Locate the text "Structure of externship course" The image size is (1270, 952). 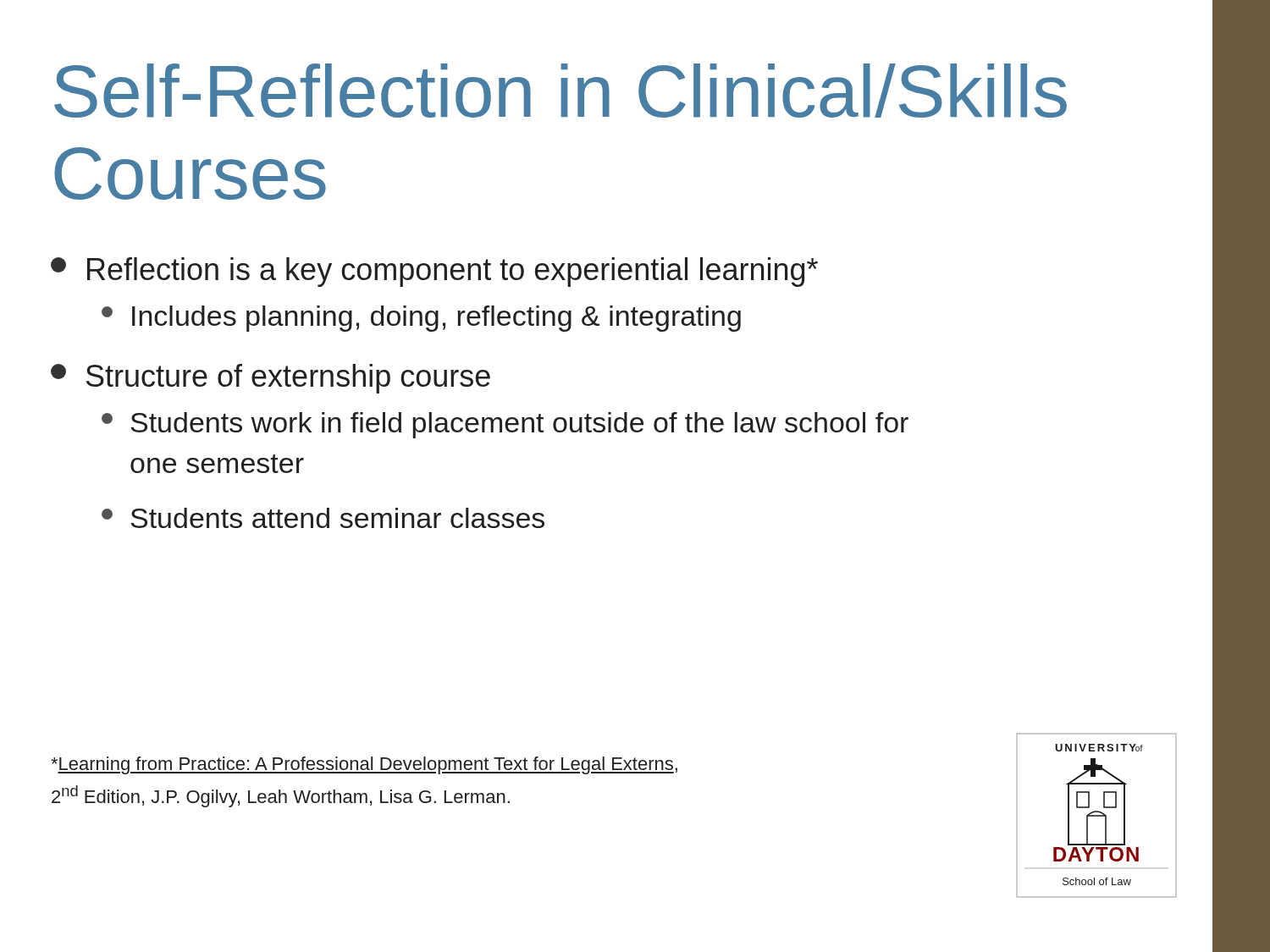click(271, 376)
